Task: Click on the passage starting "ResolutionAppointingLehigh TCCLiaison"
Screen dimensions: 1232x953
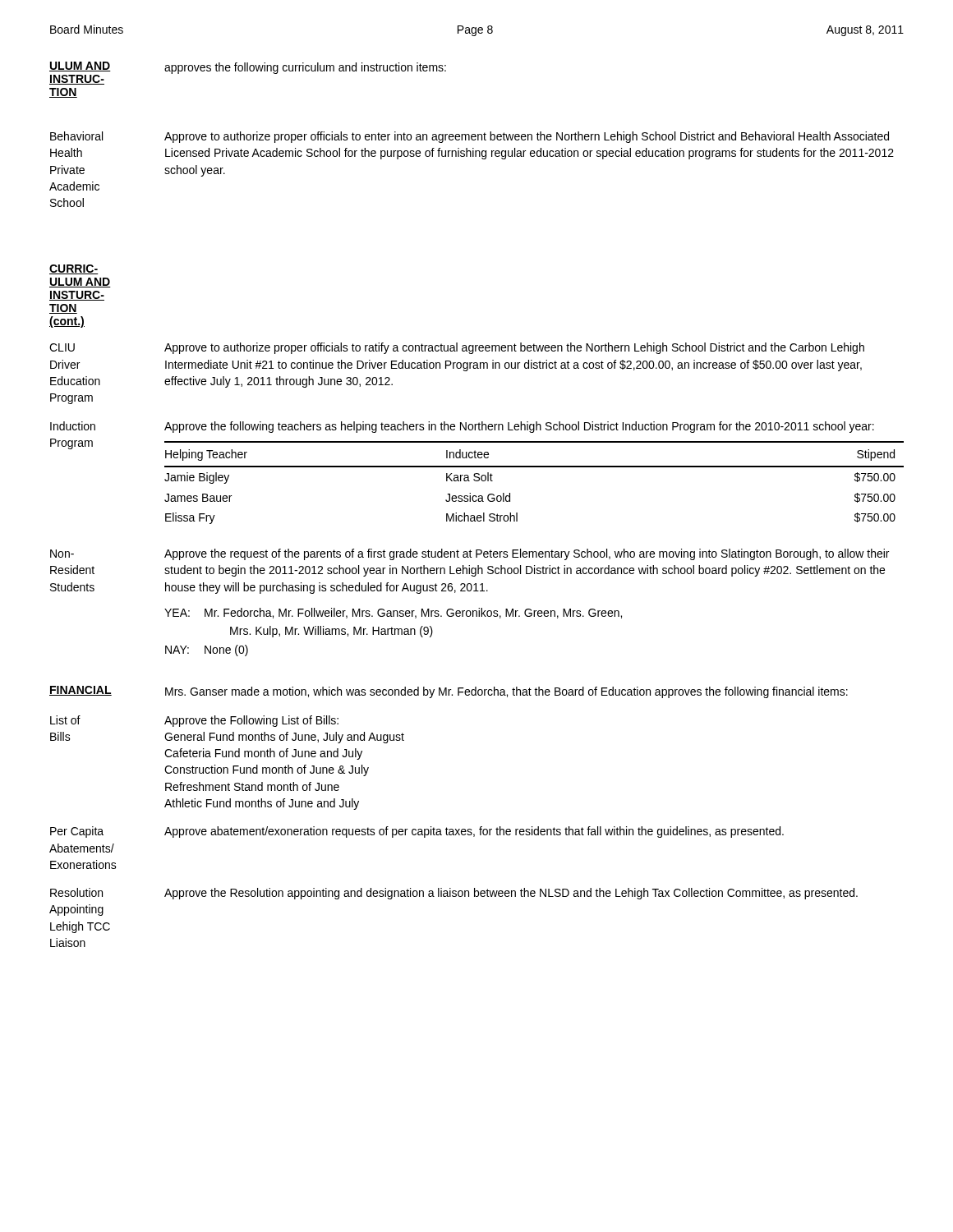Action: (80, 918)
